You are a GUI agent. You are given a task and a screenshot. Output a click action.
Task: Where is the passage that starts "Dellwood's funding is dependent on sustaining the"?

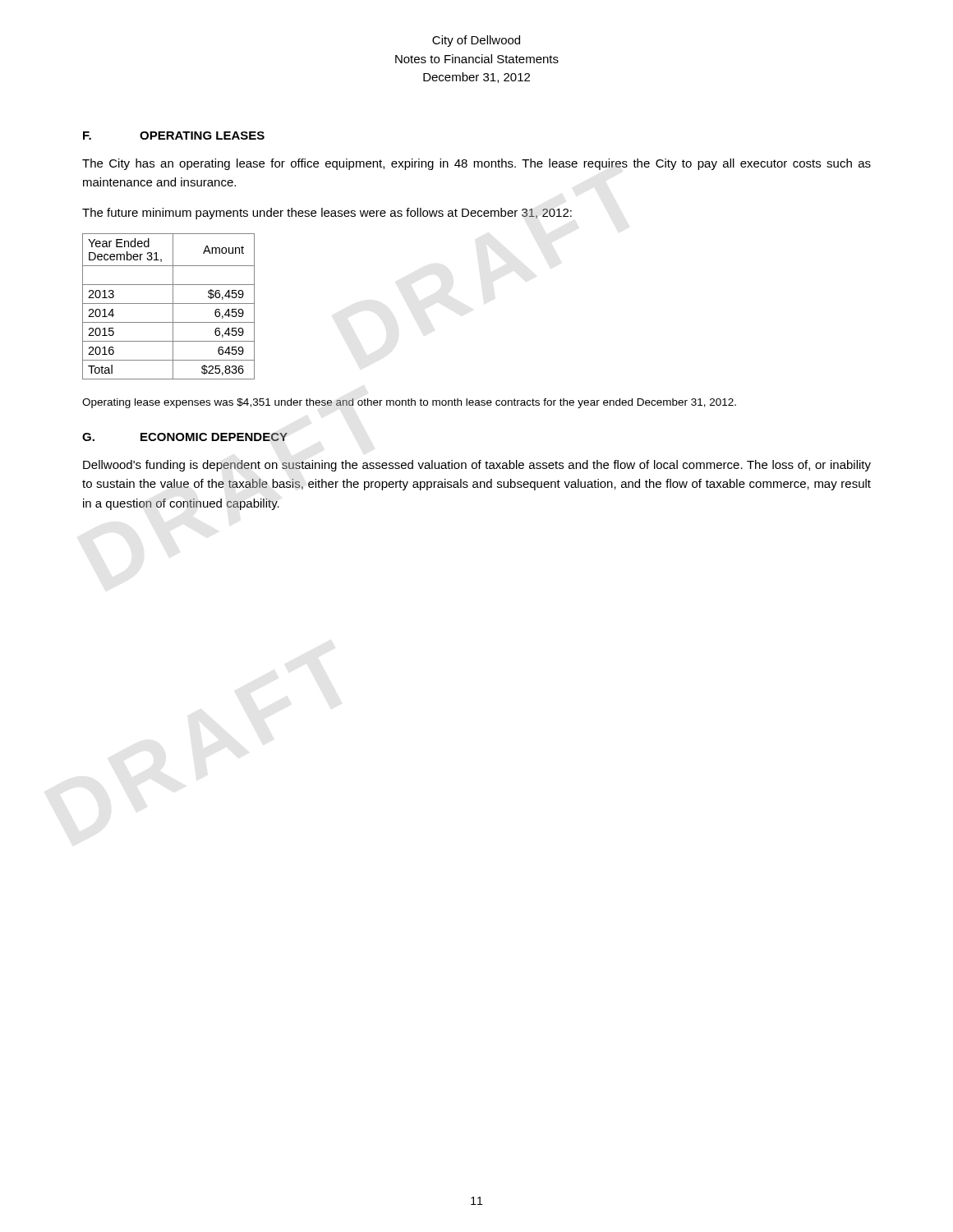476,484
